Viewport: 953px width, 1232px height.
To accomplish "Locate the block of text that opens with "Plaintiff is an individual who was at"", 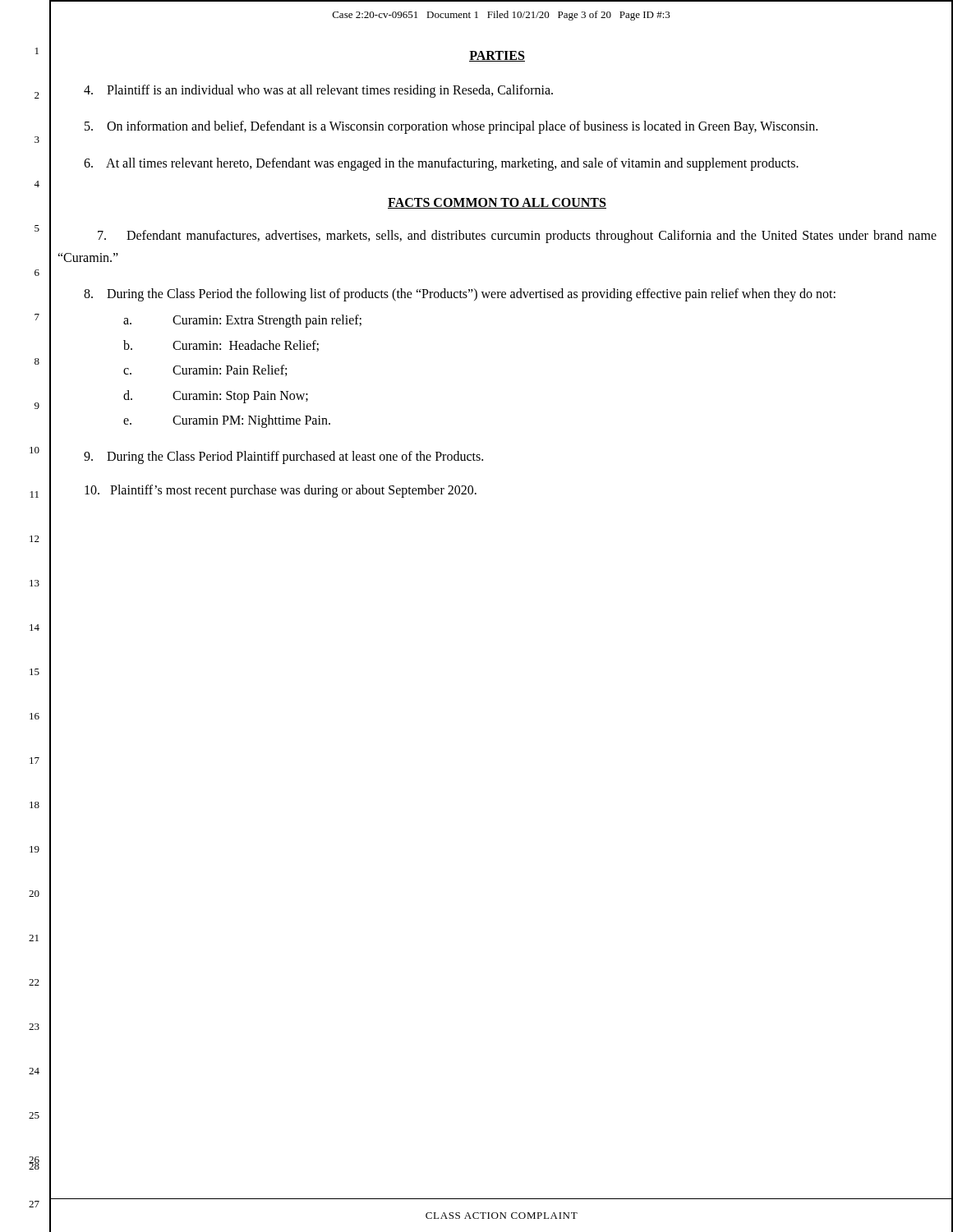I will [x=497, y=91].
